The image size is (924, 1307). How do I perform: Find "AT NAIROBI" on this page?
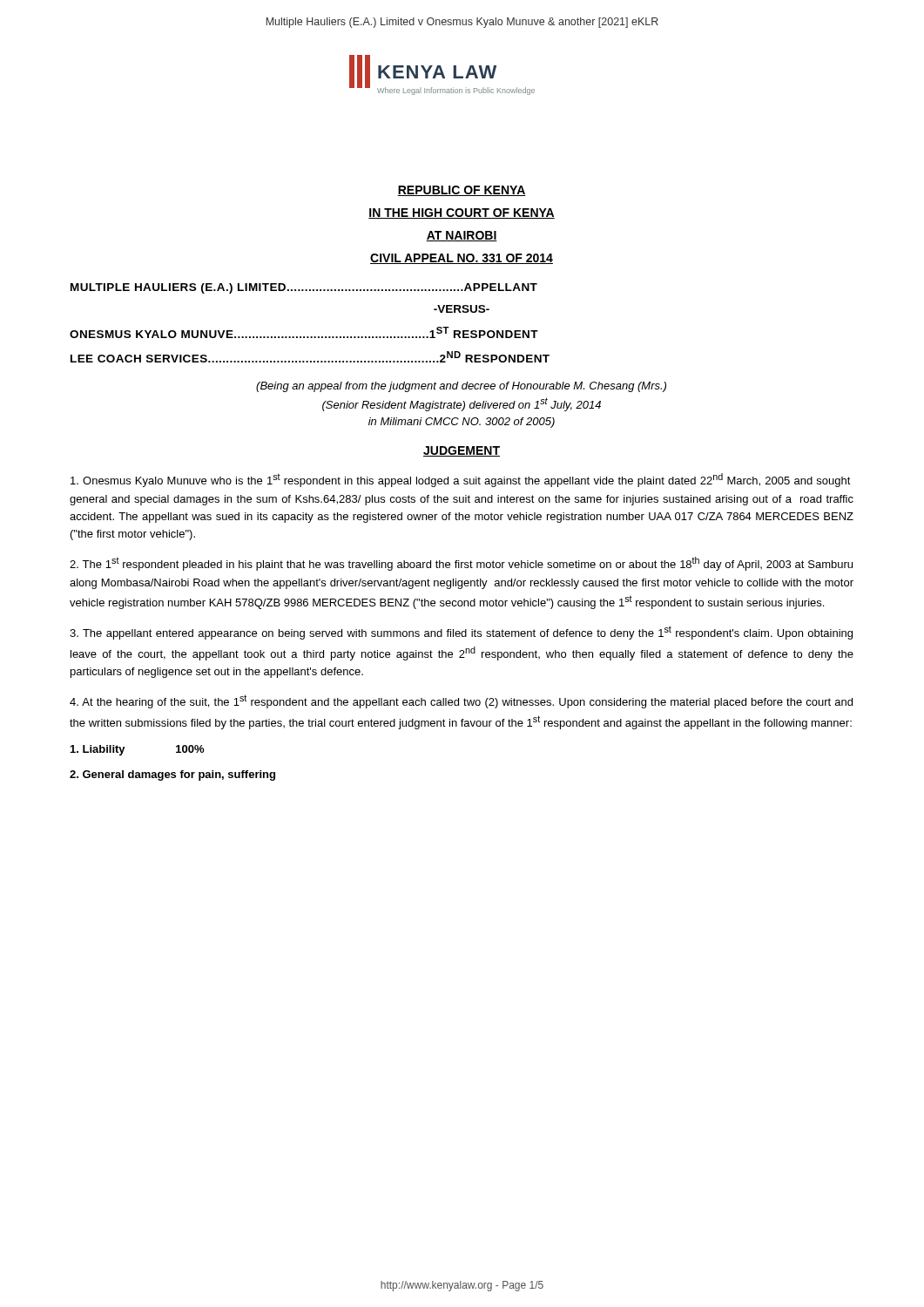pos(462,235)
